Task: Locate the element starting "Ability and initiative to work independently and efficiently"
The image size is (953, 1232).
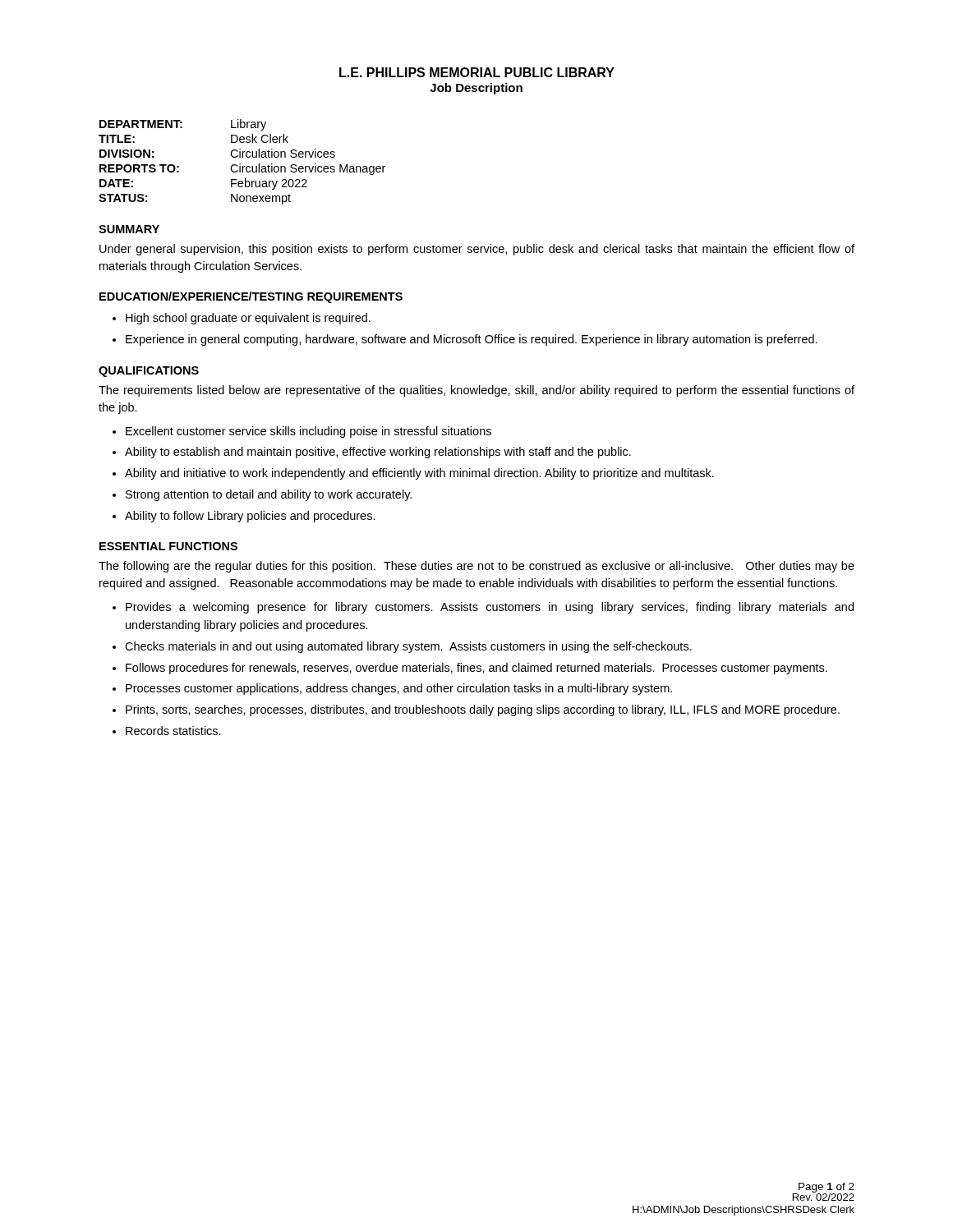Action: pos(420,473)
